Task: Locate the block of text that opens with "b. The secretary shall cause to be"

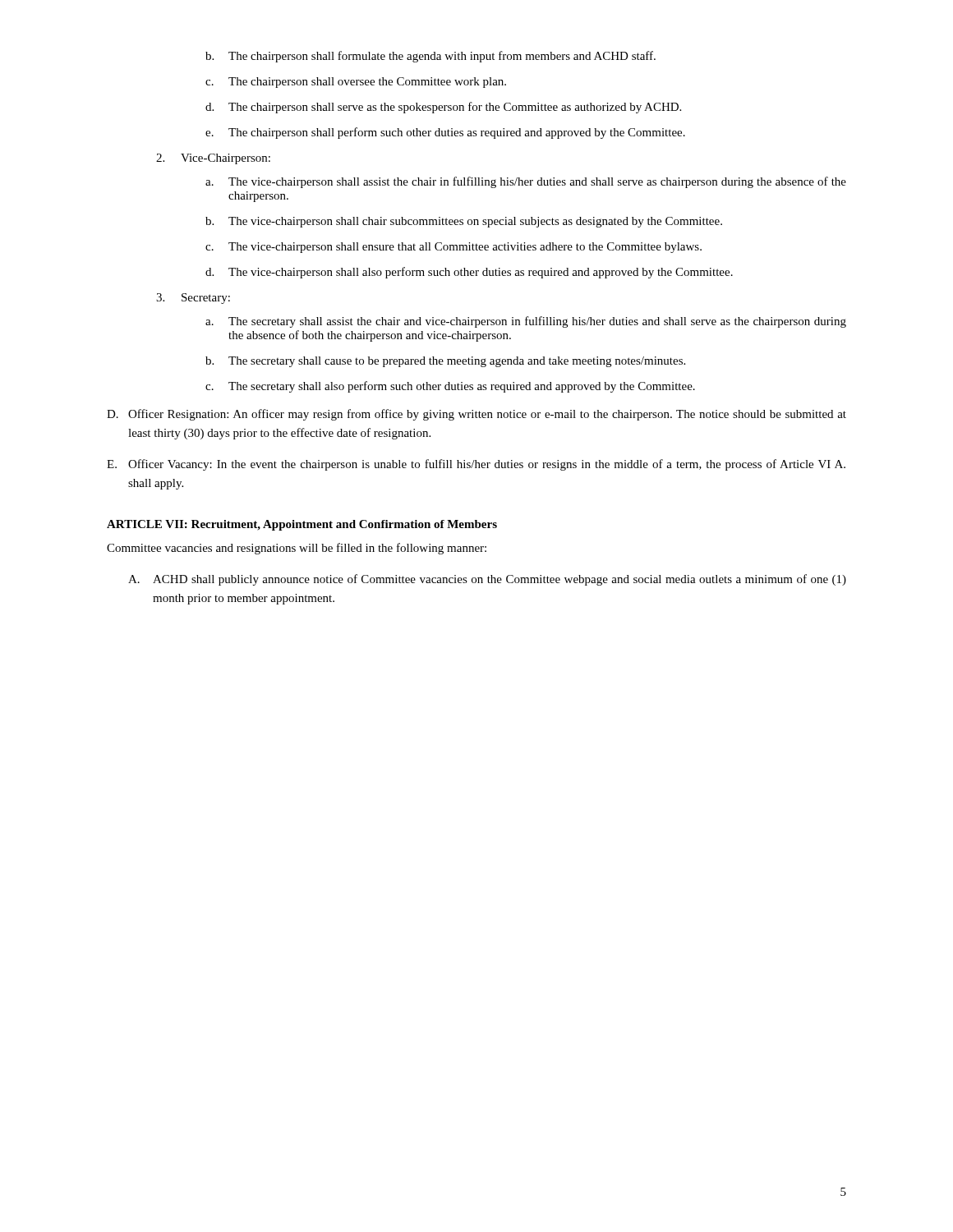Action: tap(526, 361)
